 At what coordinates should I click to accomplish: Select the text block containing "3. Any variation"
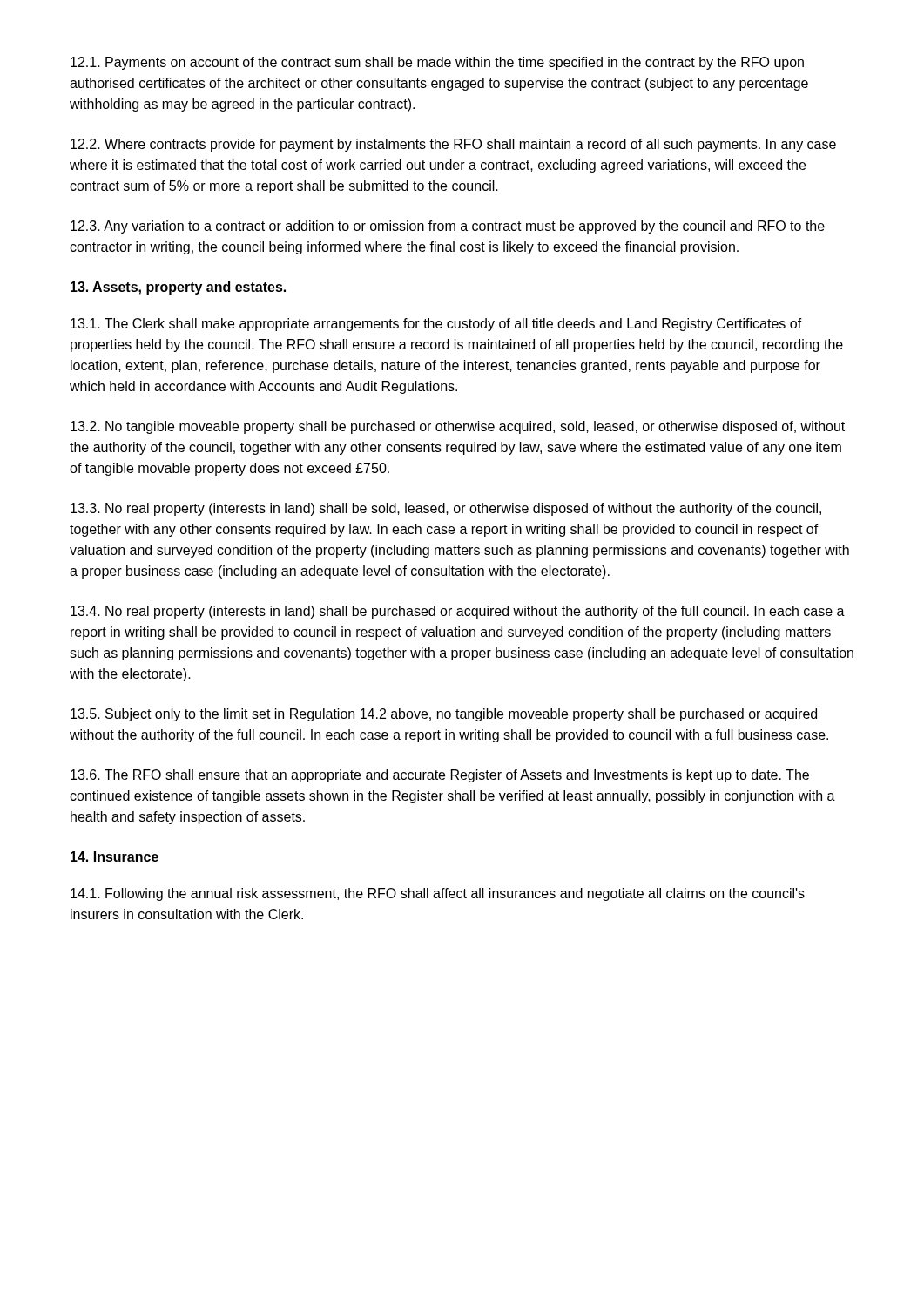(x=447, y=237)
